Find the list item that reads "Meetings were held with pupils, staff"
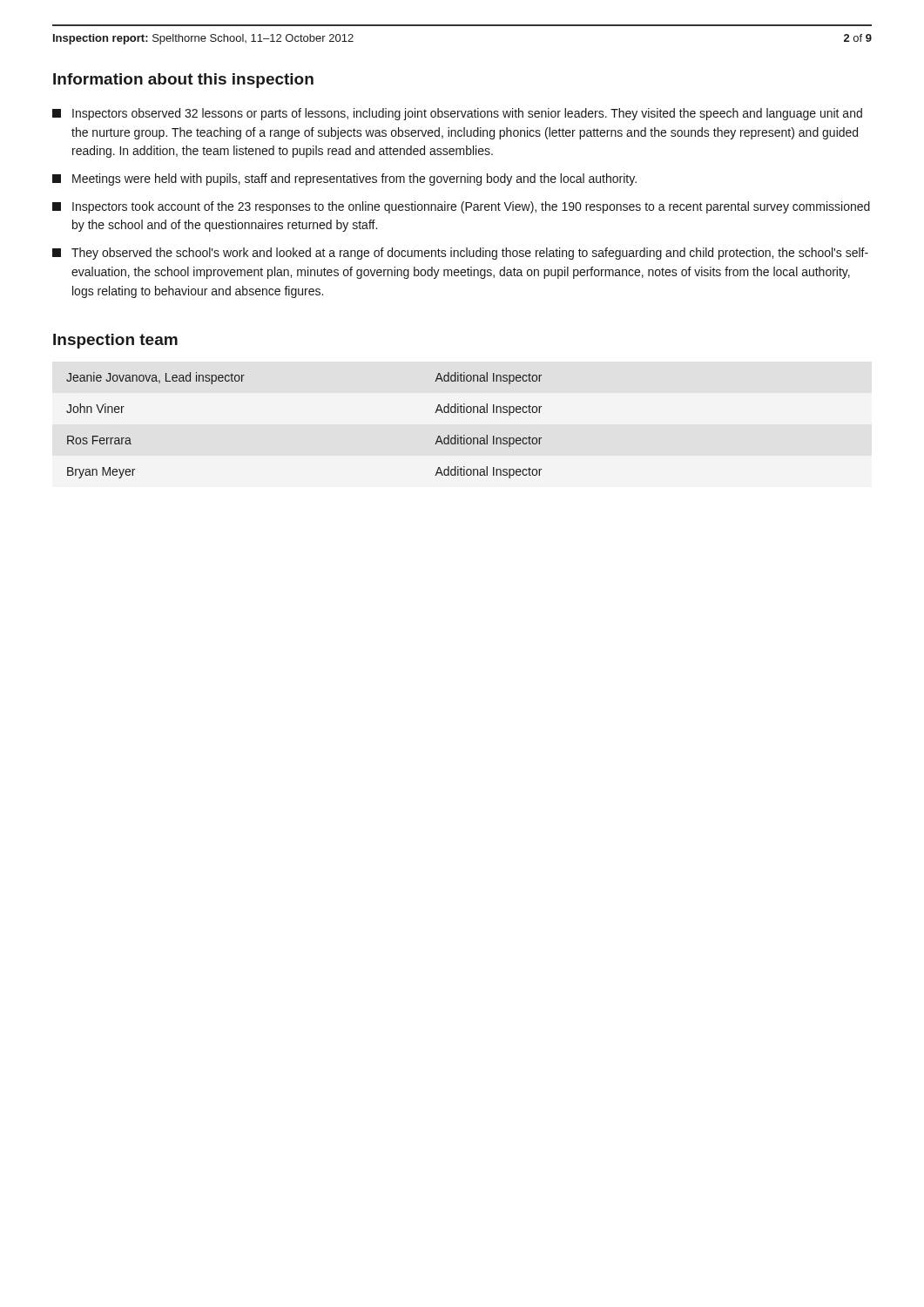The image size is (924, 1307). [x=345, y=179]
